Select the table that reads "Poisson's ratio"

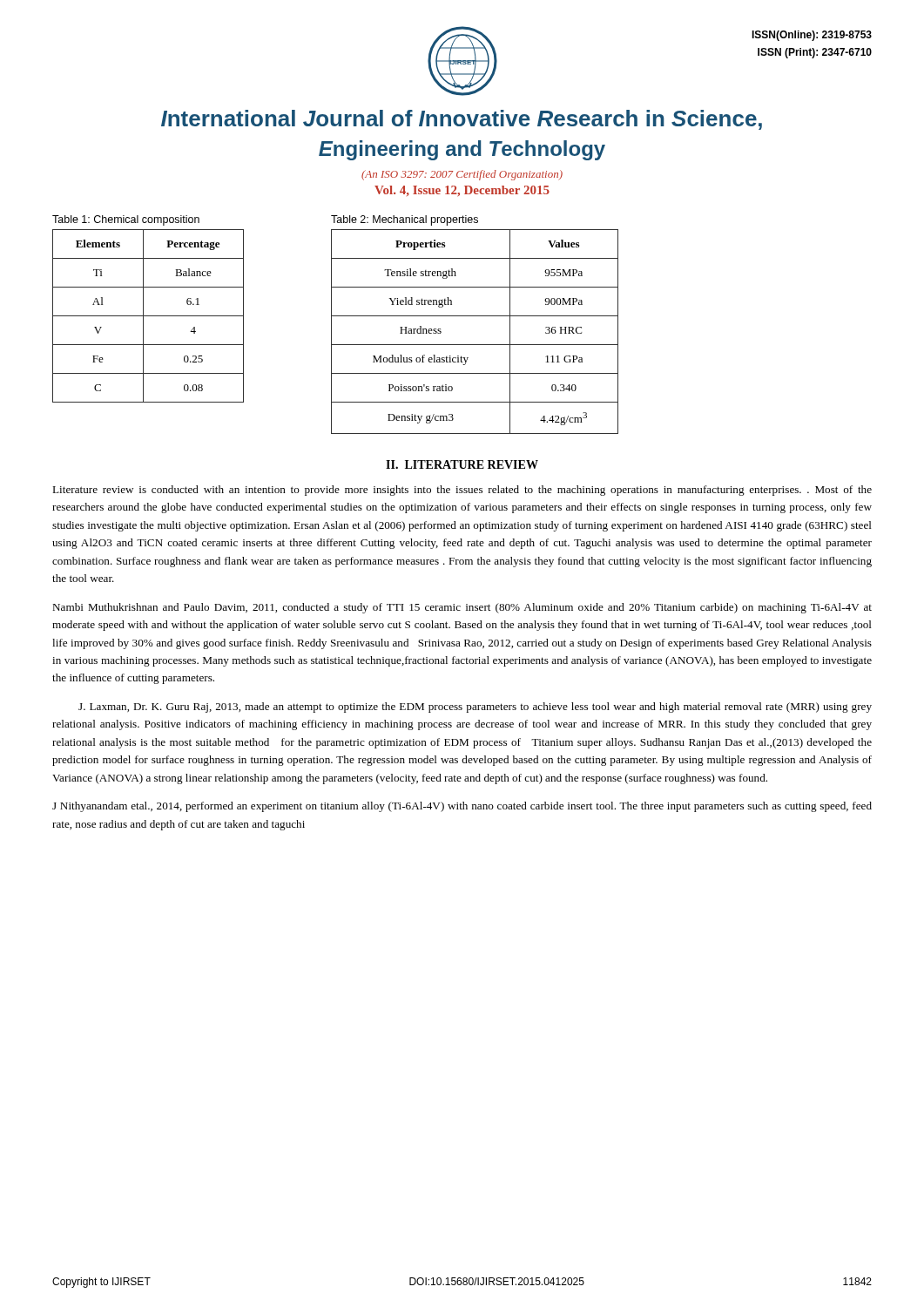point(475,331)
